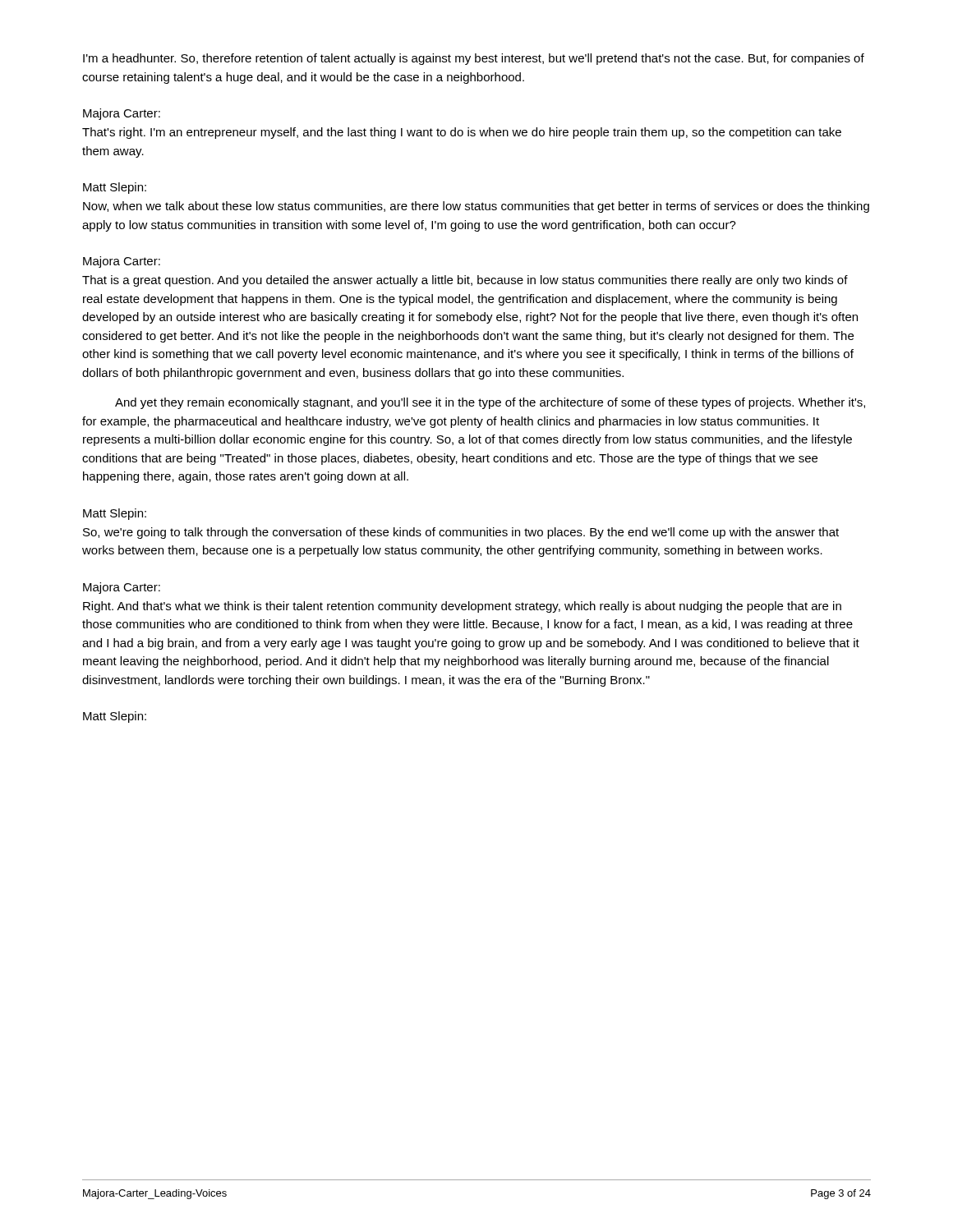Locate the text block with the text "That's right. I'm an"
Screen dimensions: 1232x953
462,141
